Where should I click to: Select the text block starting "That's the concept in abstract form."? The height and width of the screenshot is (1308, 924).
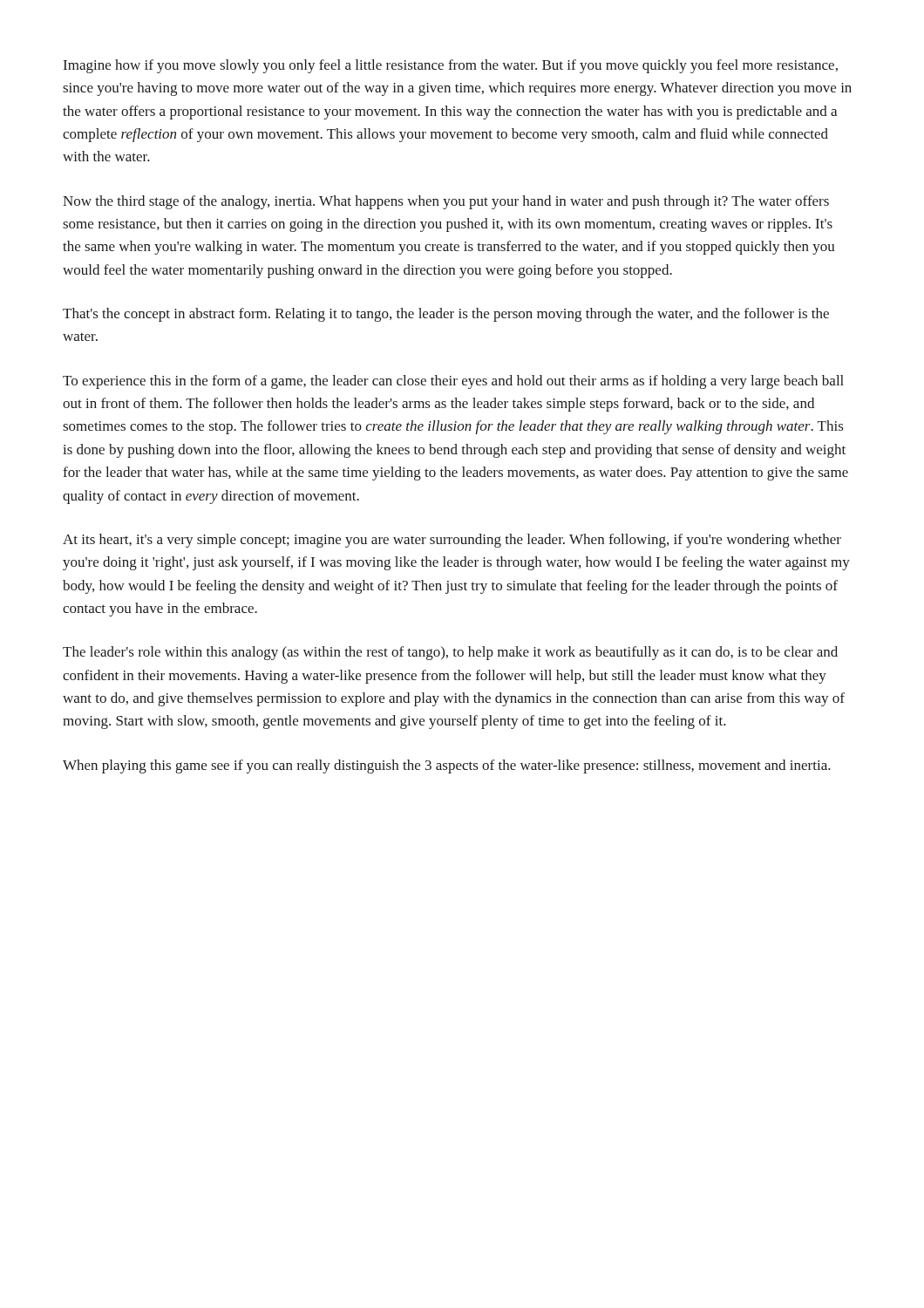[446, 325]
